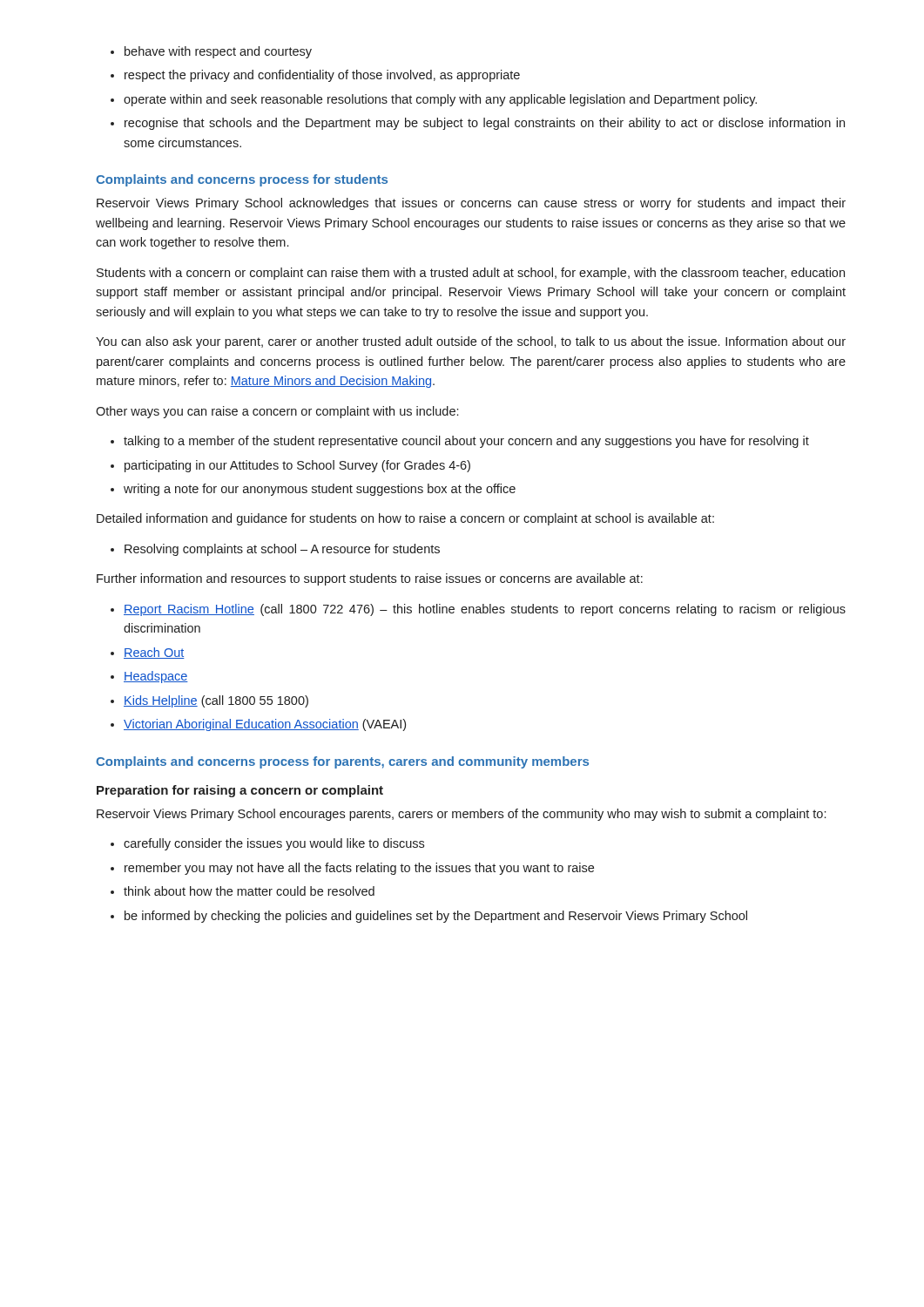924x1307 pixels.
Task: Click on the region starting "Other ways you"
Action: point(277,412)
